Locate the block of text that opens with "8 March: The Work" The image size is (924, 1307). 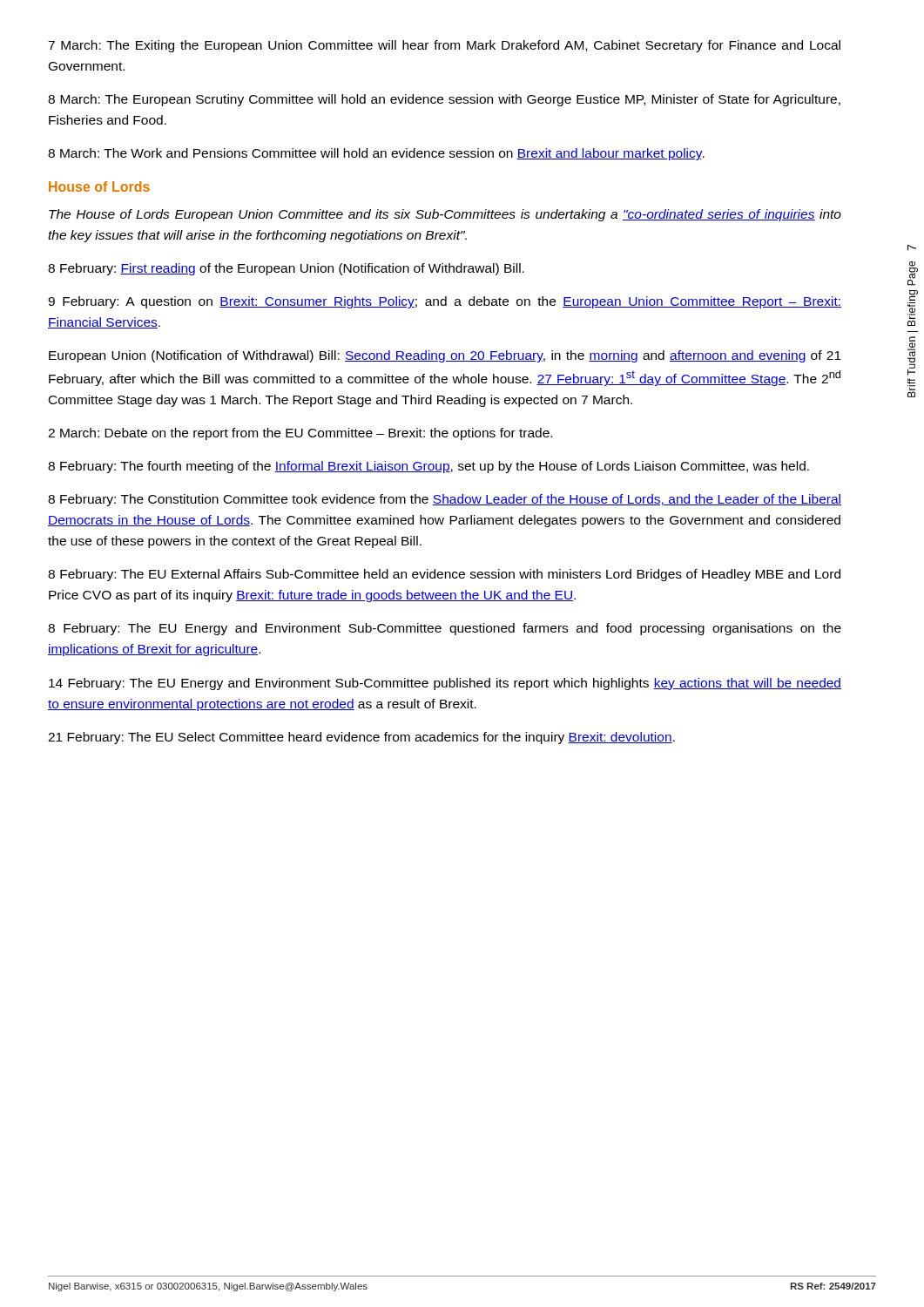click(445, 153)
